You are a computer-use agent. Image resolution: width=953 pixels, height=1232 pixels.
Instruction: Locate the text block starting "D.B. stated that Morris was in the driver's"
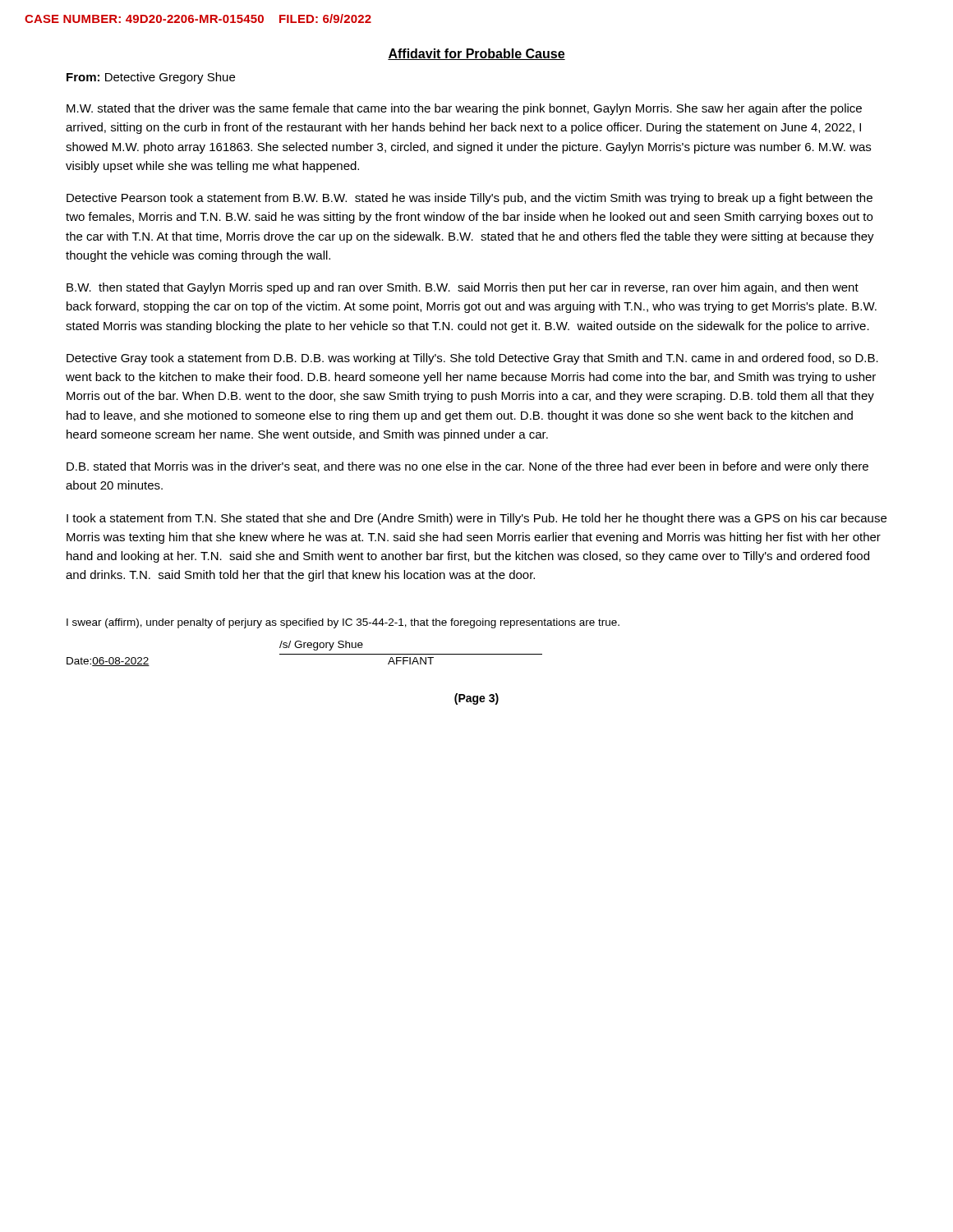[467, 476]
